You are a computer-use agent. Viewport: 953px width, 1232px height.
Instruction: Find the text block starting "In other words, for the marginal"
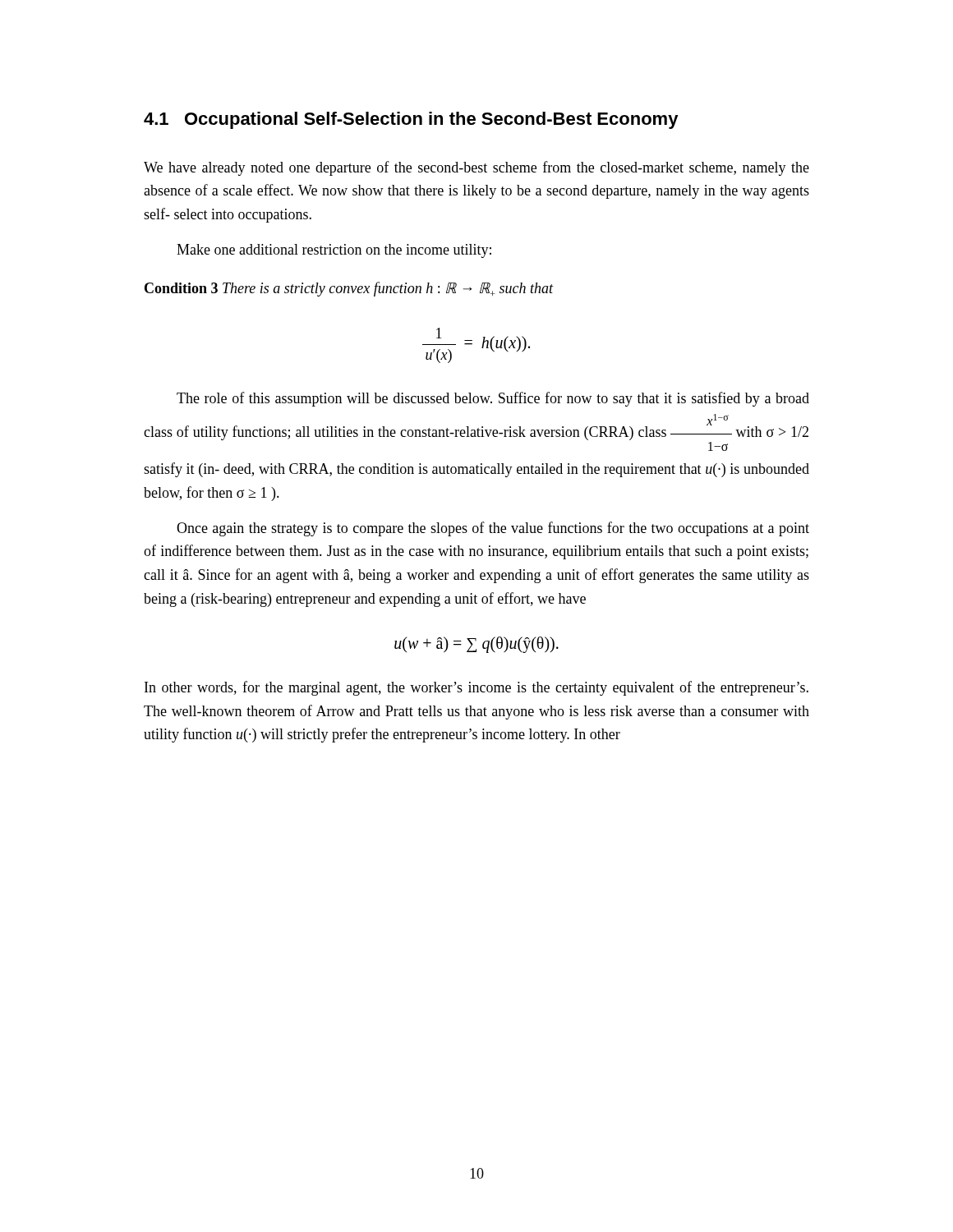click(x=476, y=711)
